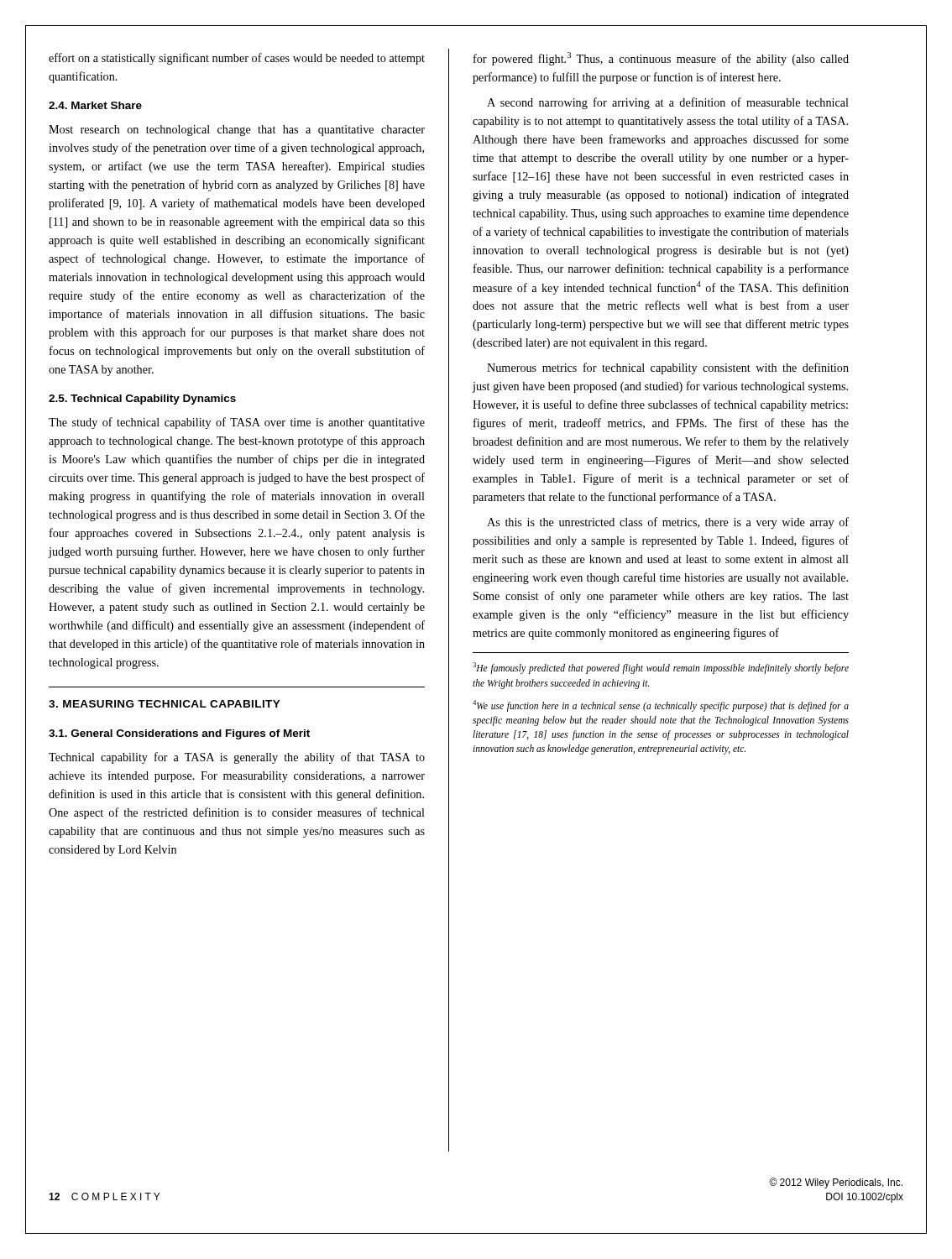
Task: Find the section header that reads "3. MEASURING TECHNICAL CAPABILITY"
Action: 237,700
